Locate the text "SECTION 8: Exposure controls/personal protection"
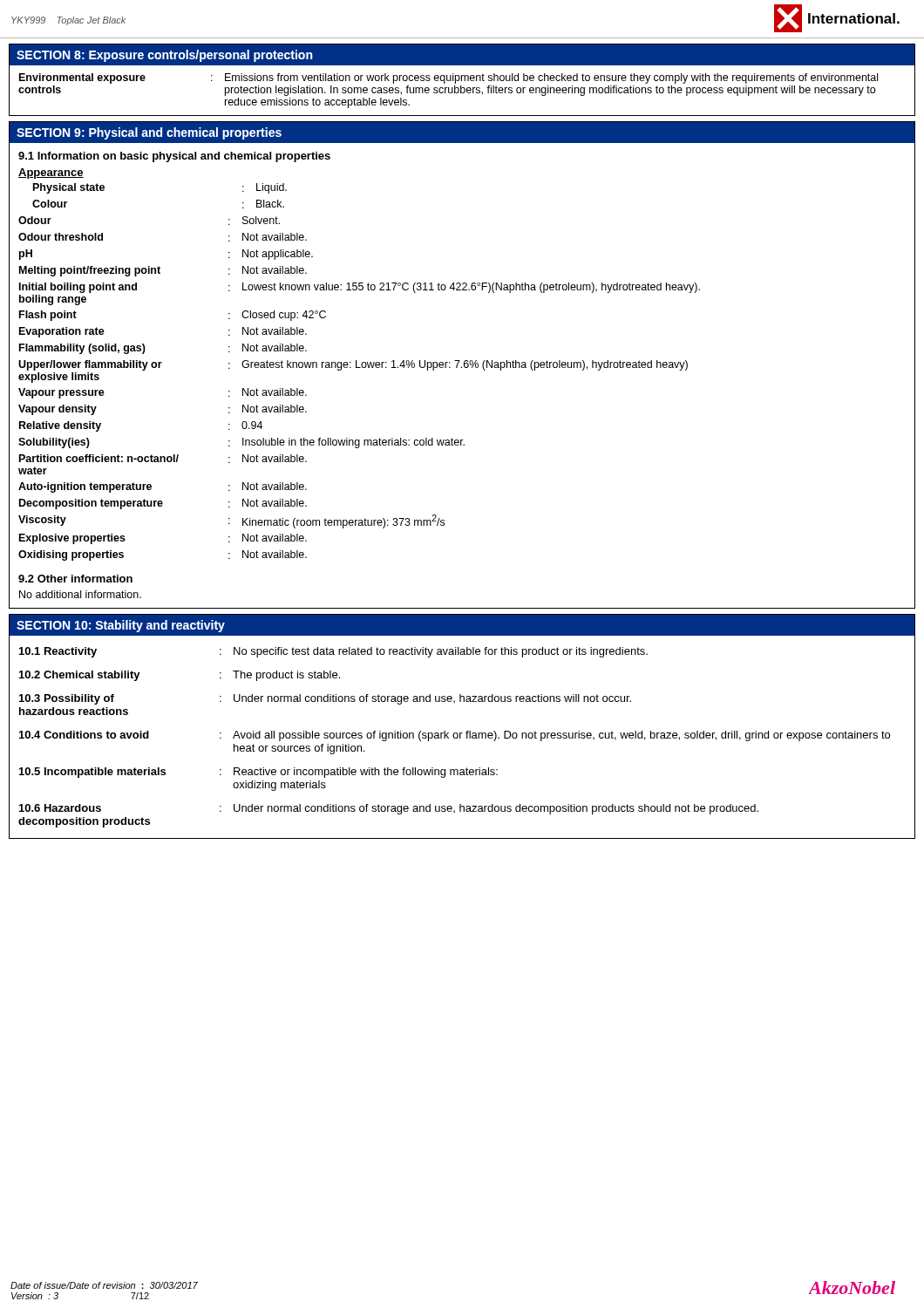Screen dimensions: 1308x924 pyautogui.click(x=165, y=55)
